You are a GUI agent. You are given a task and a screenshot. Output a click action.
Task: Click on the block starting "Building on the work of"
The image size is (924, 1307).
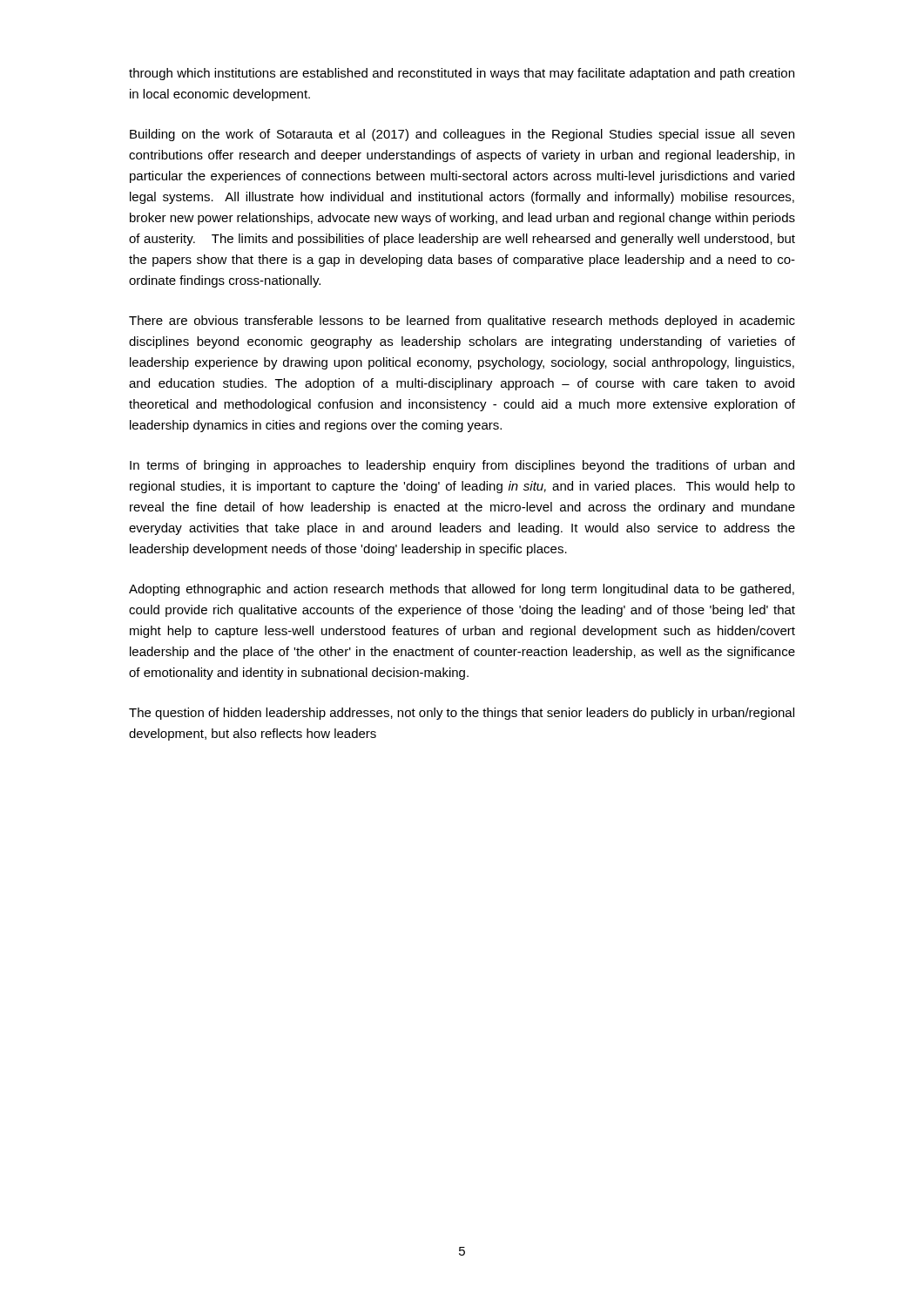[x=462, y=207]
